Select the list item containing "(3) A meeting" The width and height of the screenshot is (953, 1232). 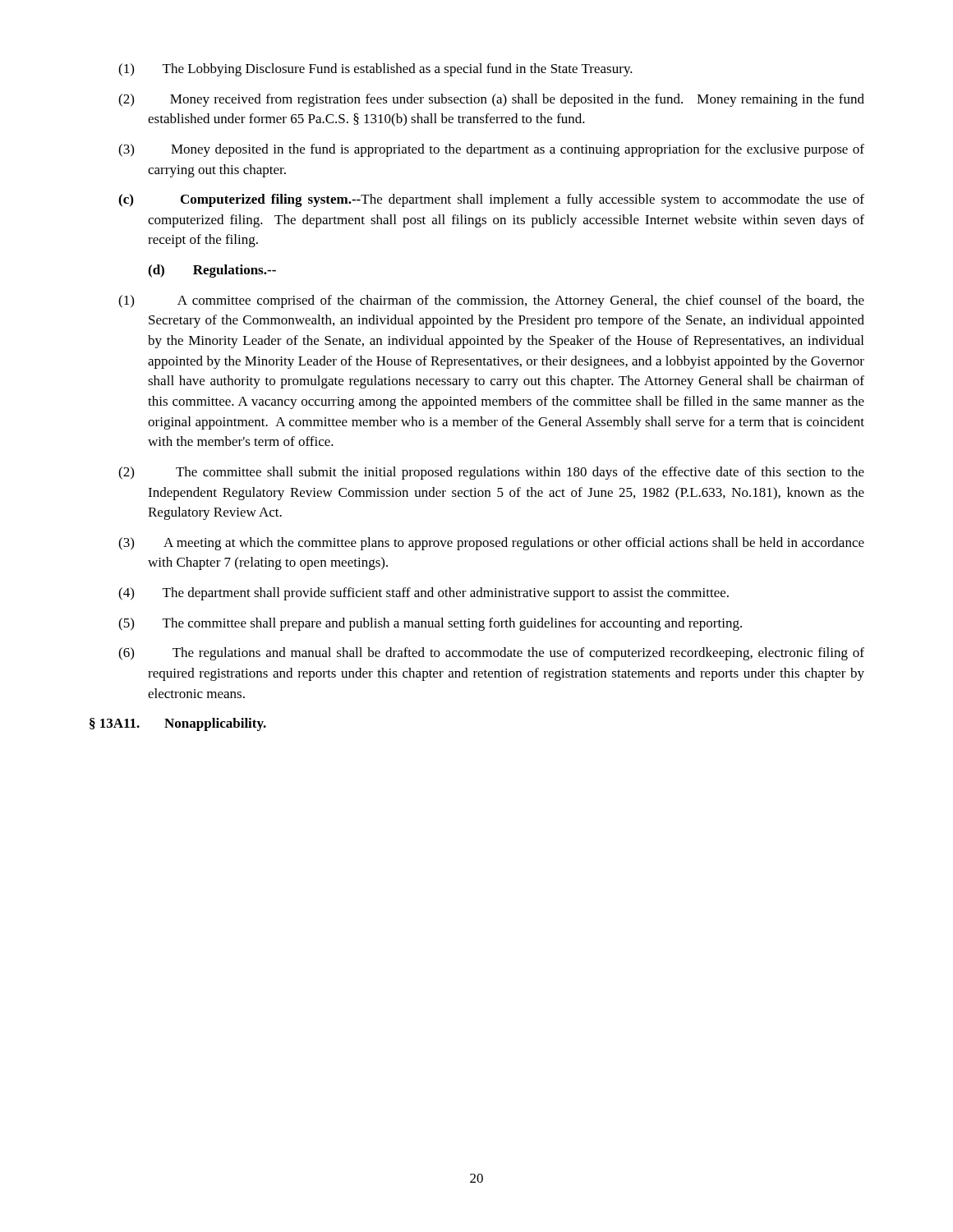491,552
